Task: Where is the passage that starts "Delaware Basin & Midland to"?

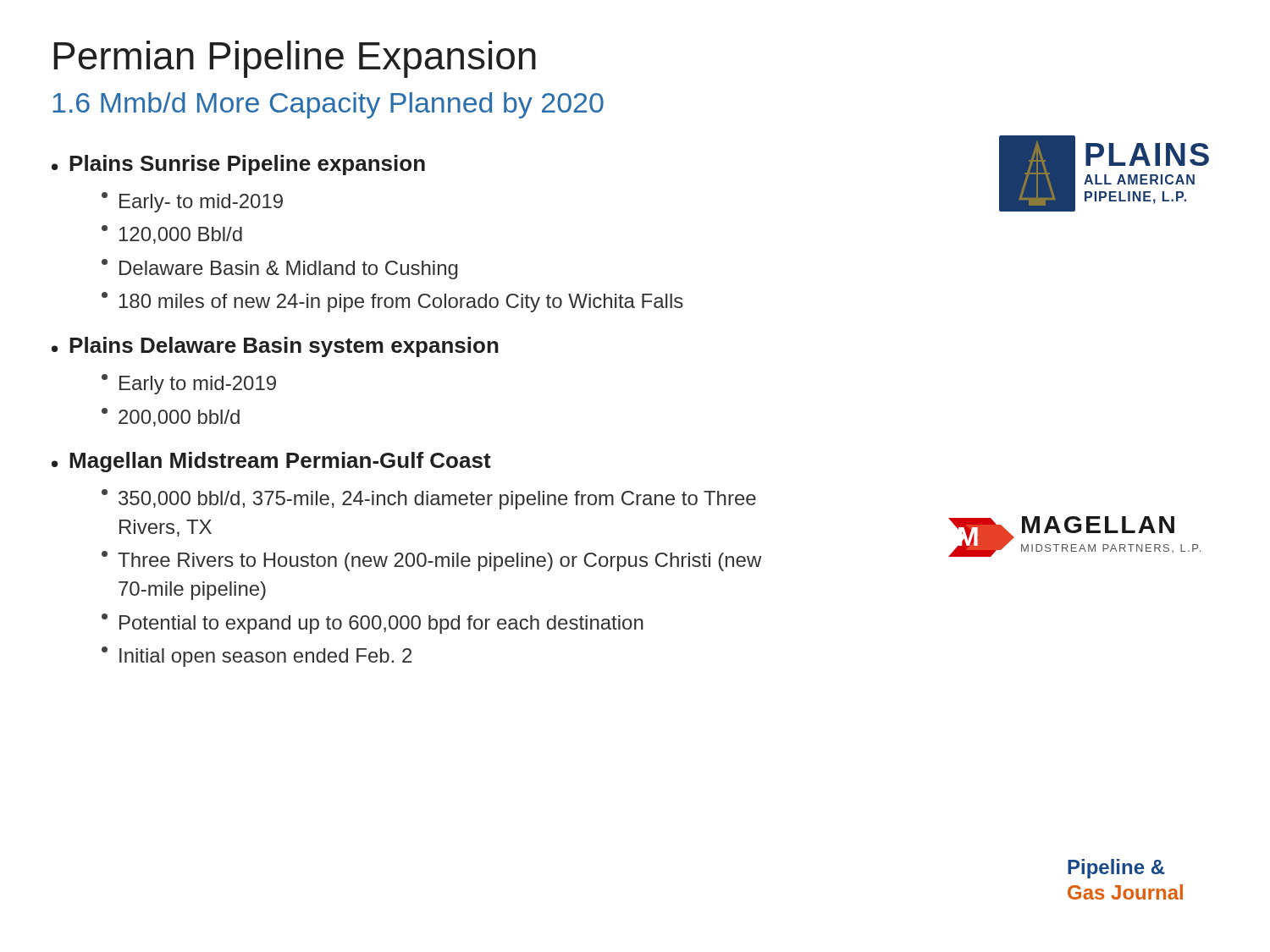Action: click(x=280, y=268)
